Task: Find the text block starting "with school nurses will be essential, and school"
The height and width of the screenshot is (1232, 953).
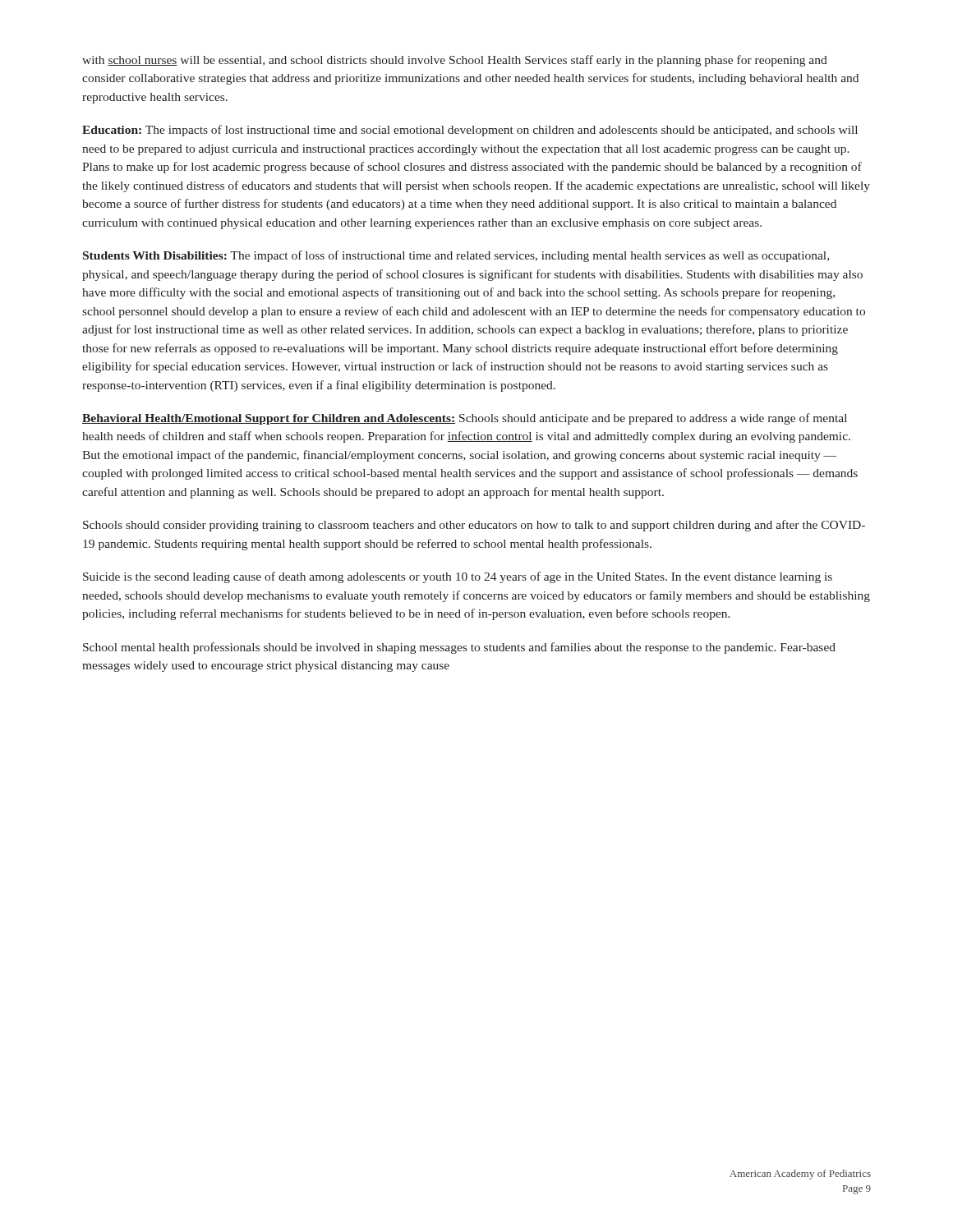Action: (471, 78)
